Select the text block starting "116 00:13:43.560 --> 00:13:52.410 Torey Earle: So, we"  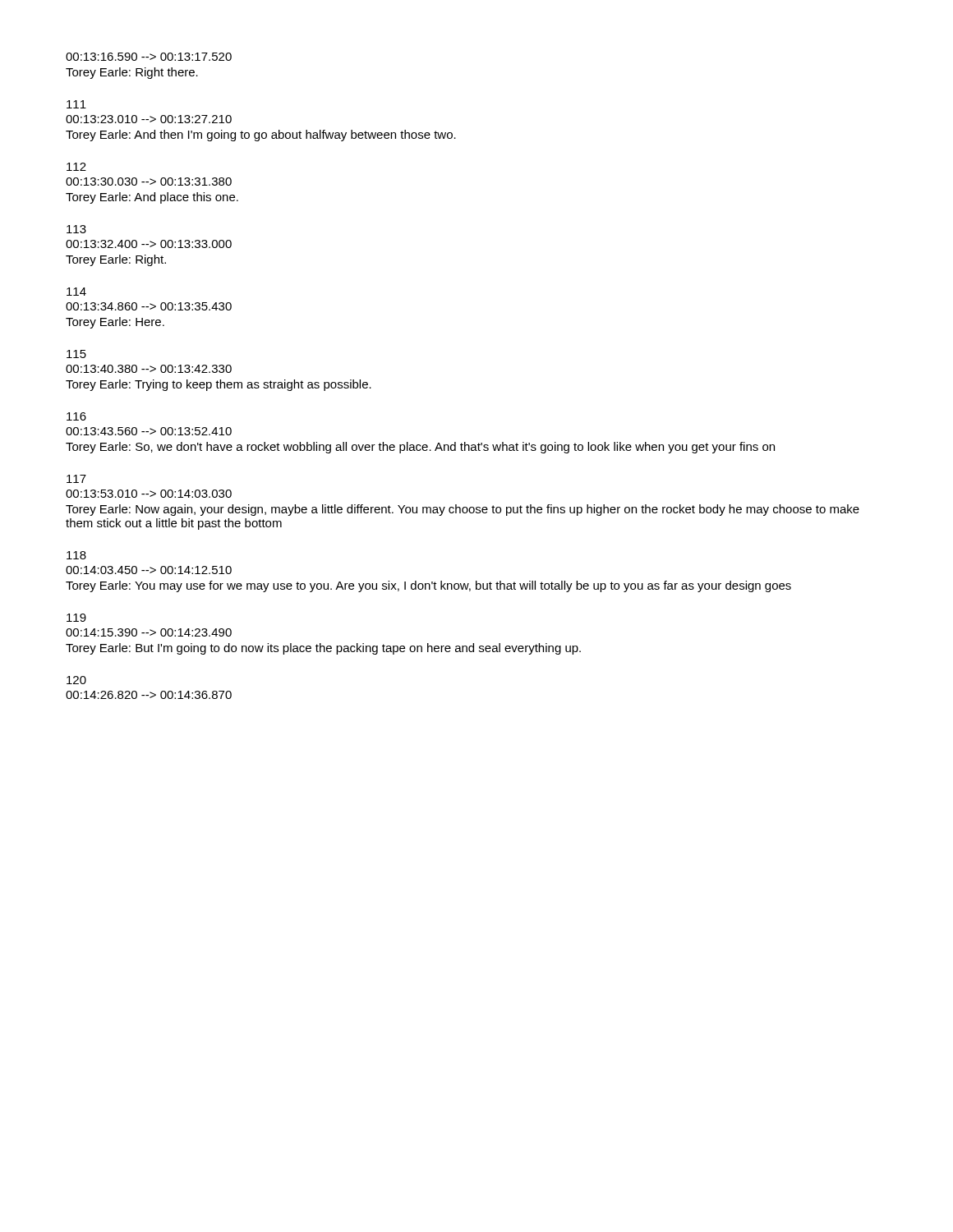(476, 431)
